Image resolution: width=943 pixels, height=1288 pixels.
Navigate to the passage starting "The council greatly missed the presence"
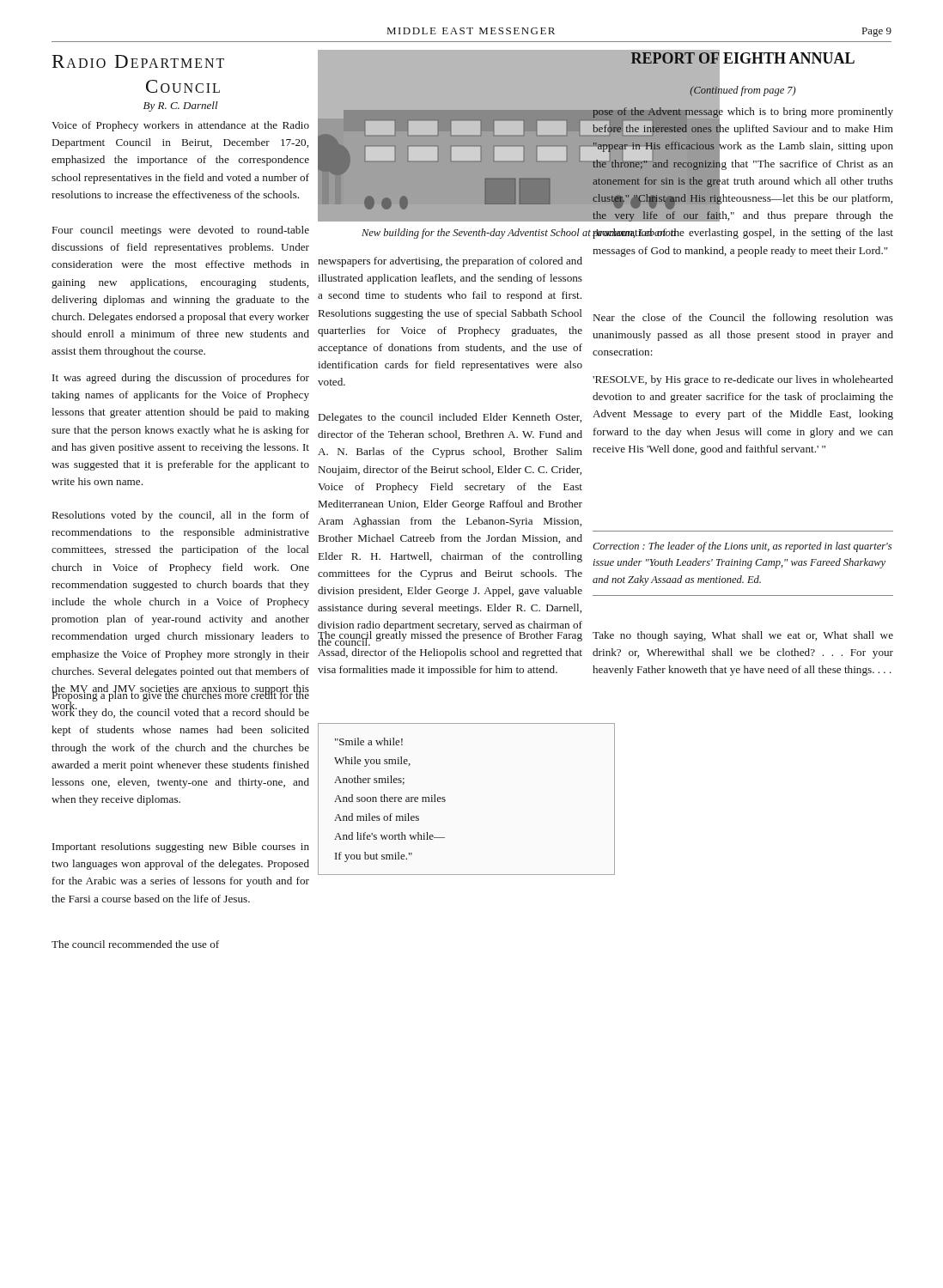pyautogui.click(x=450, y=652)
